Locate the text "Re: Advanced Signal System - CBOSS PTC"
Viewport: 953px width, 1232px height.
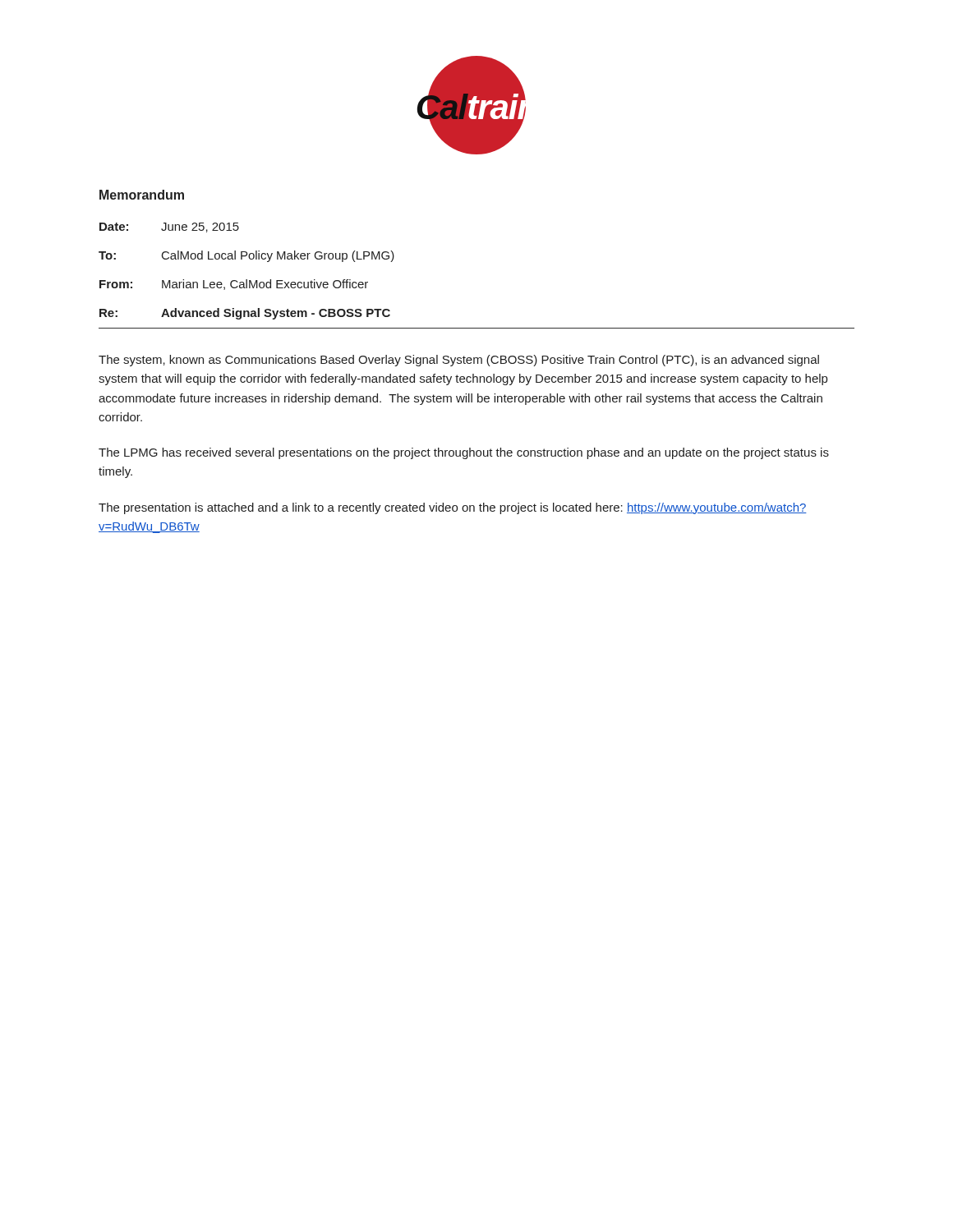pyautogui.click(x=244, y=312)
